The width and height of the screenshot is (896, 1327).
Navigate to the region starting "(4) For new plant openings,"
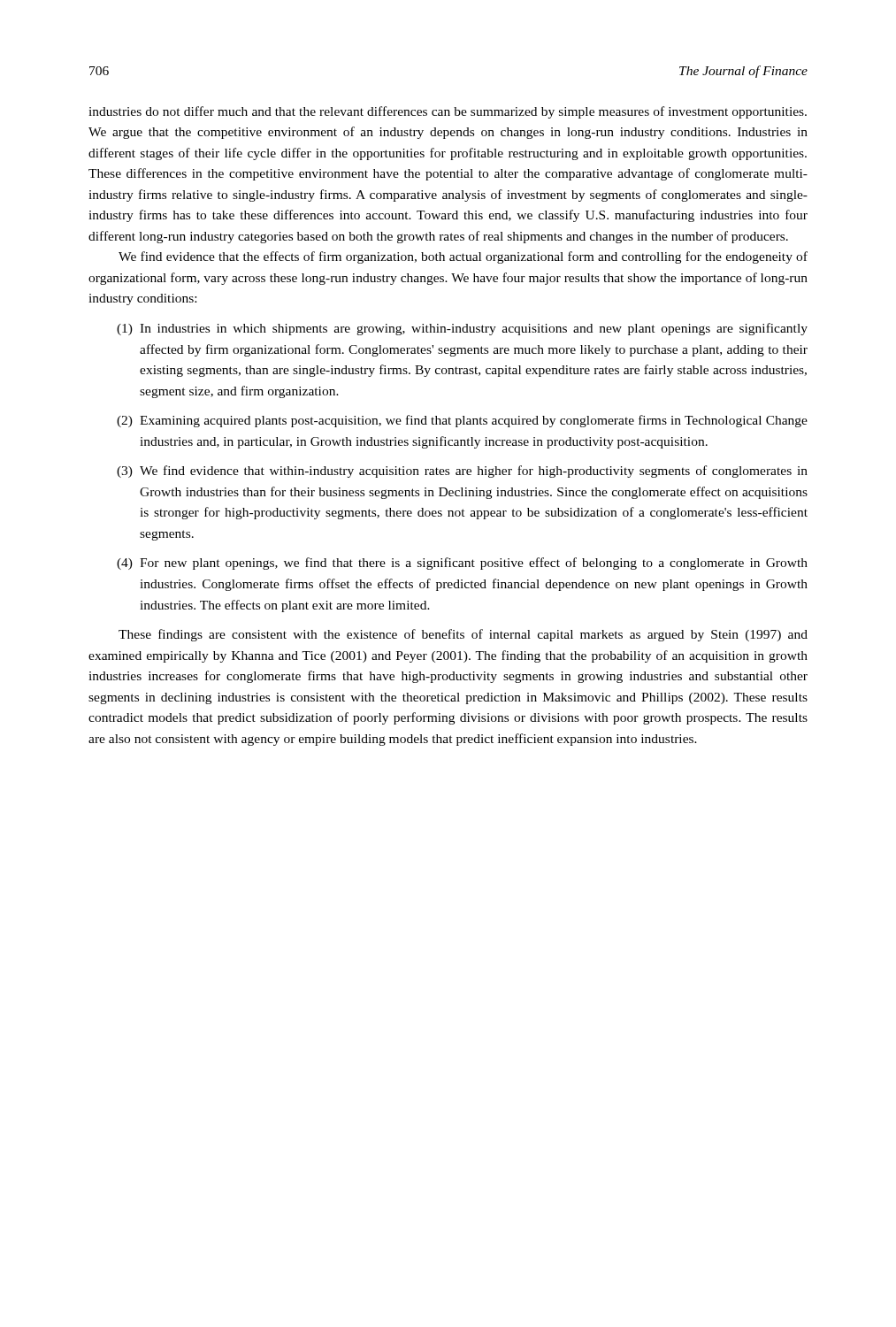(x=448, y=584)
